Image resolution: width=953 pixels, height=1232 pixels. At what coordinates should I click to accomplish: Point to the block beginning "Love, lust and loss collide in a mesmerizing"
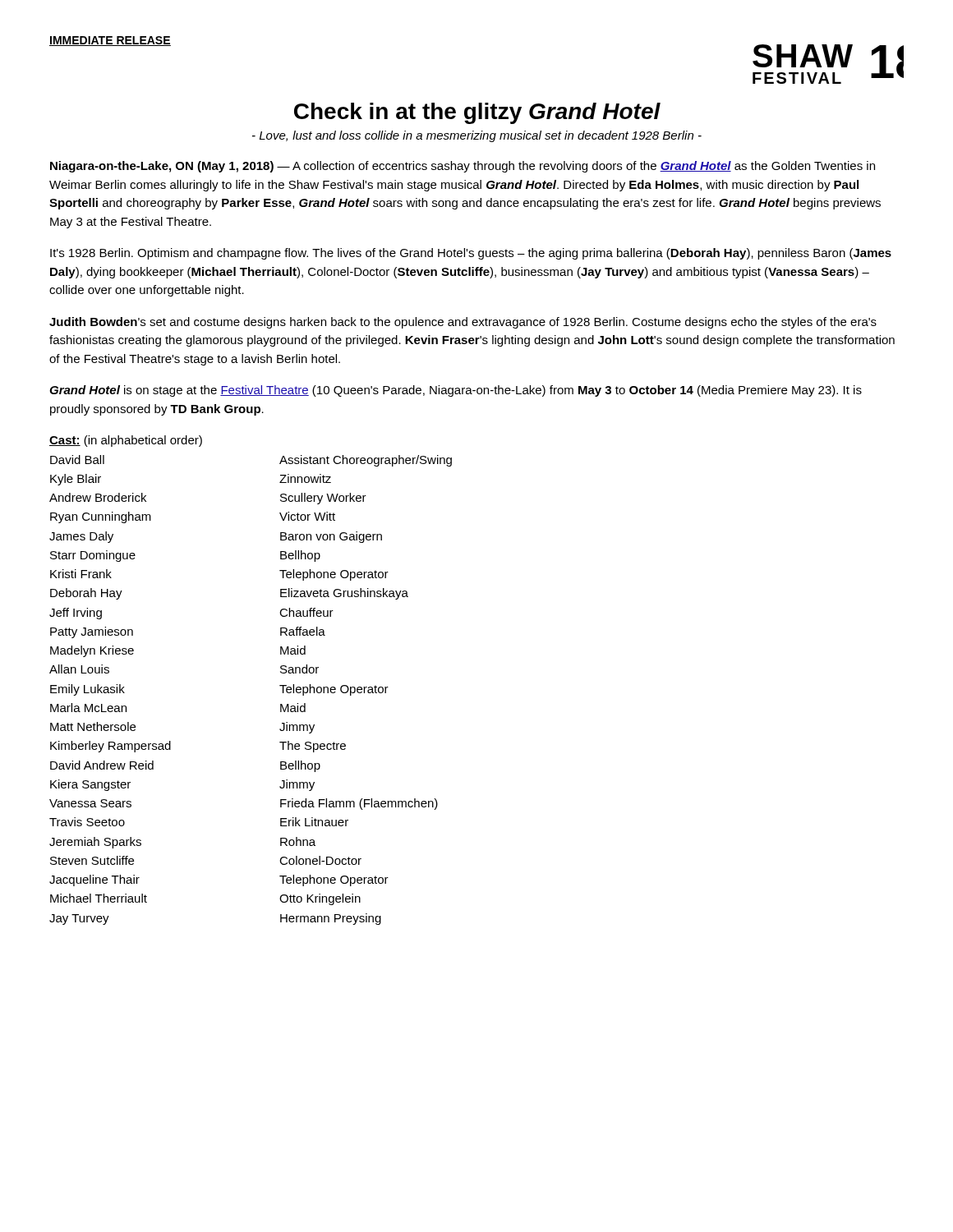pyautogui.click(x=476, y=135)
